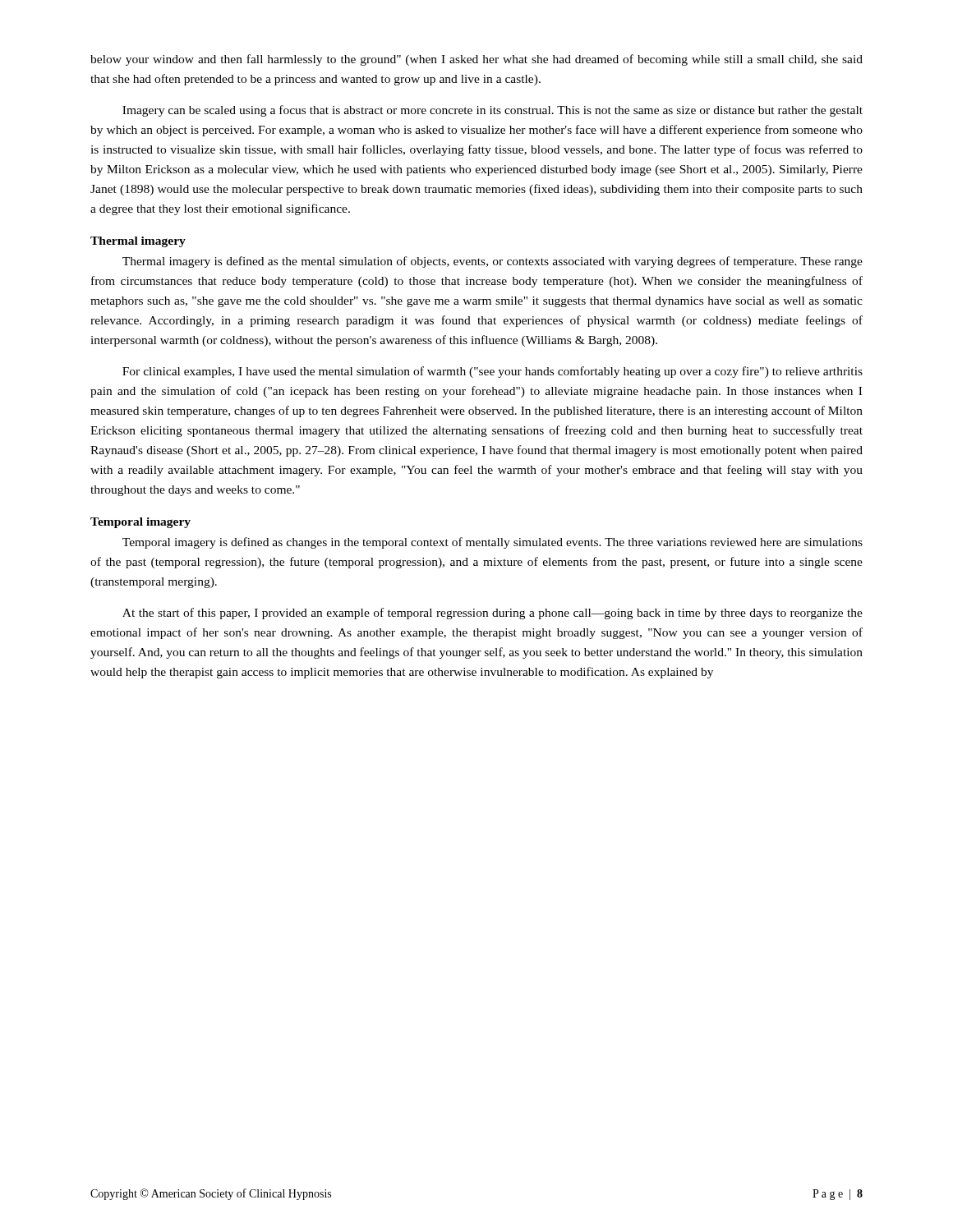953x1232 pixels.
Task: Locate the text block containing "Imagery can be scaled"
Action: click(x=476, y=159)
